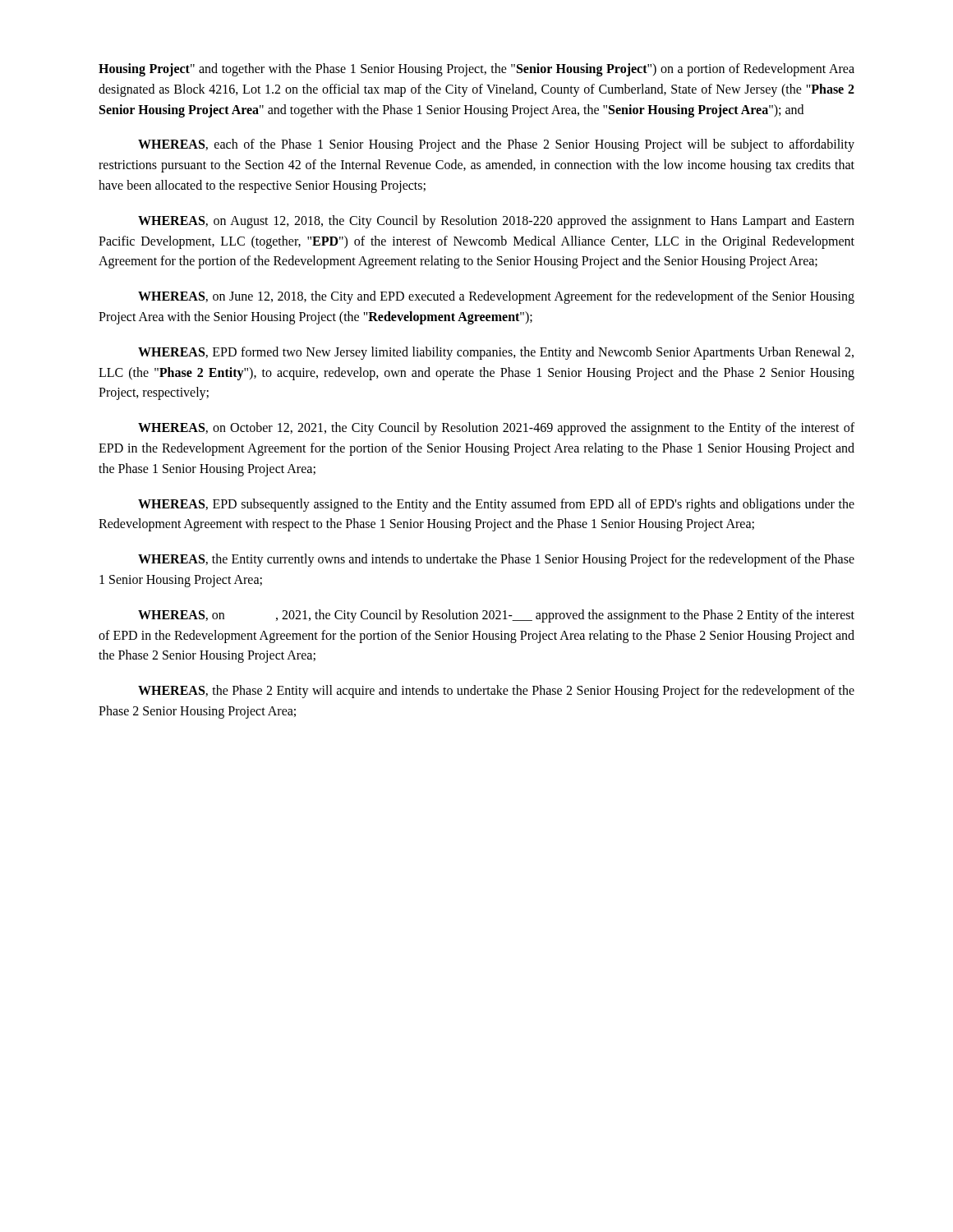Point to the text starting "WHEREAS, the Phase"
Image resolution: width=953 pixels, height=1232 pixels.
[476, 701]
